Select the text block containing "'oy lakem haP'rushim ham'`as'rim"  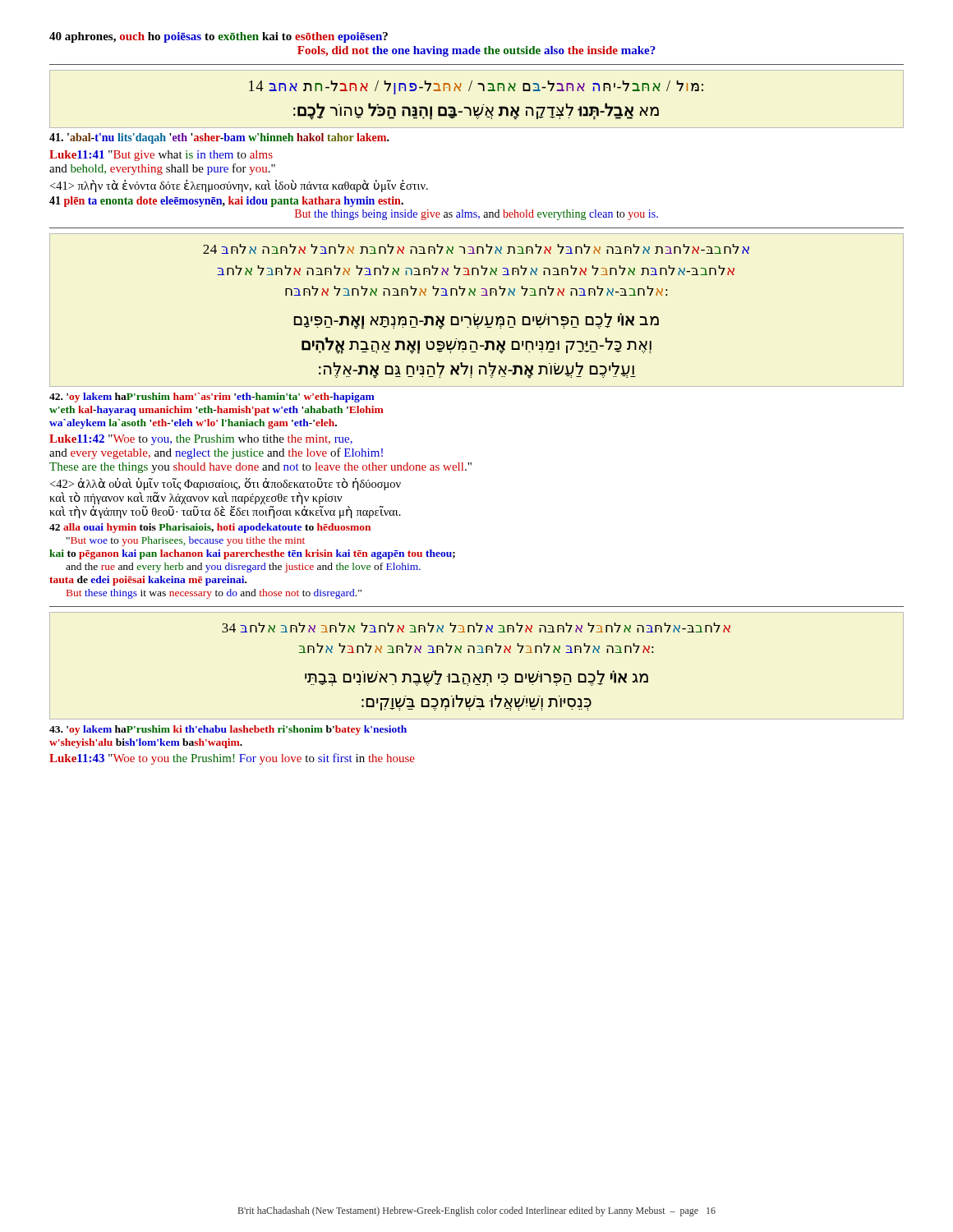[x=216, y=409]
